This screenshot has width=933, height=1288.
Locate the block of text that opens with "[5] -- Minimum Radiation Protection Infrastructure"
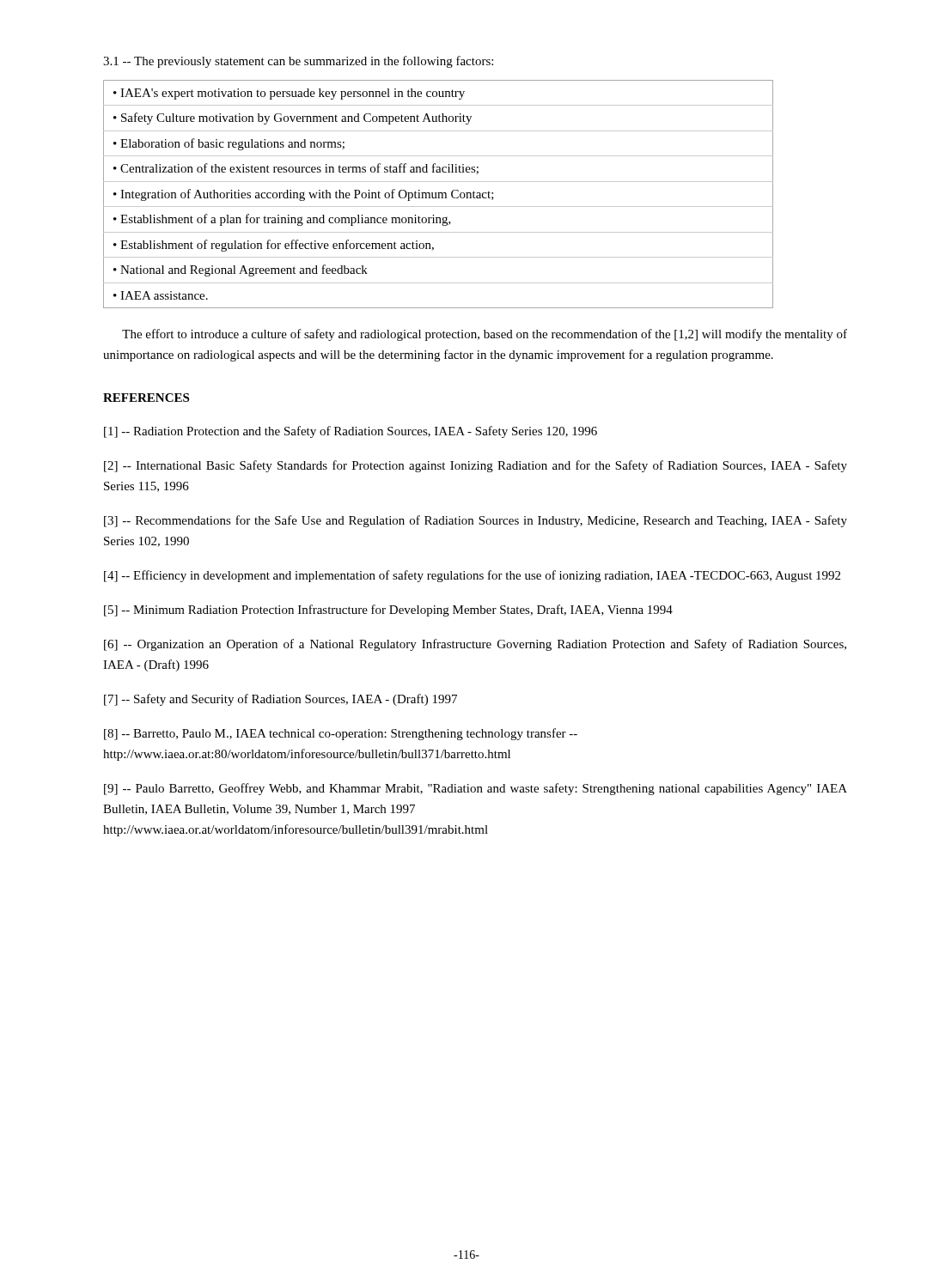click(x=388, y=610)
